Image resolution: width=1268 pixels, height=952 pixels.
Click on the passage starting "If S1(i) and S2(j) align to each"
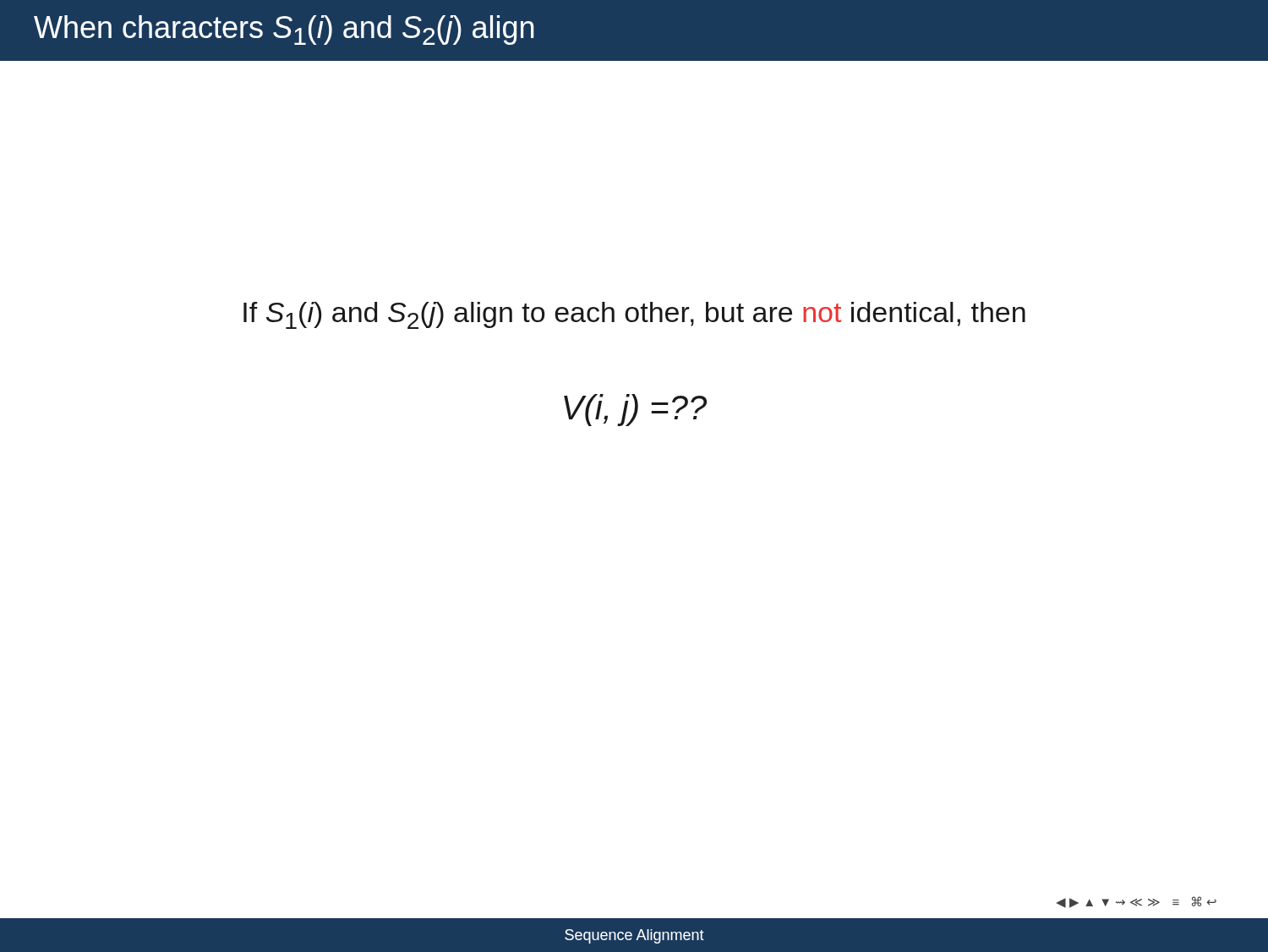point(634,315)
